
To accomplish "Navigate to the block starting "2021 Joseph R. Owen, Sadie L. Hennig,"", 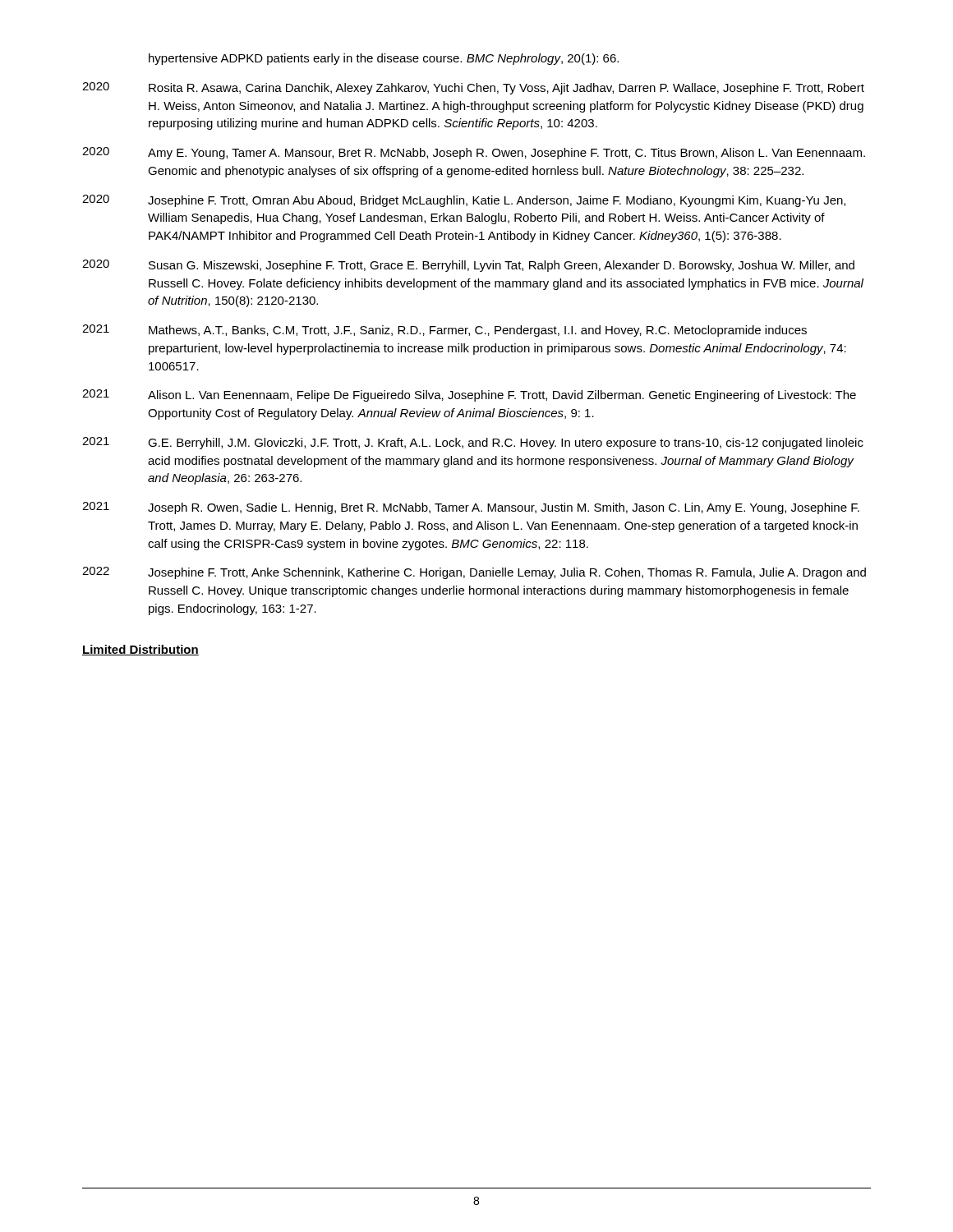I will point(476,525).
